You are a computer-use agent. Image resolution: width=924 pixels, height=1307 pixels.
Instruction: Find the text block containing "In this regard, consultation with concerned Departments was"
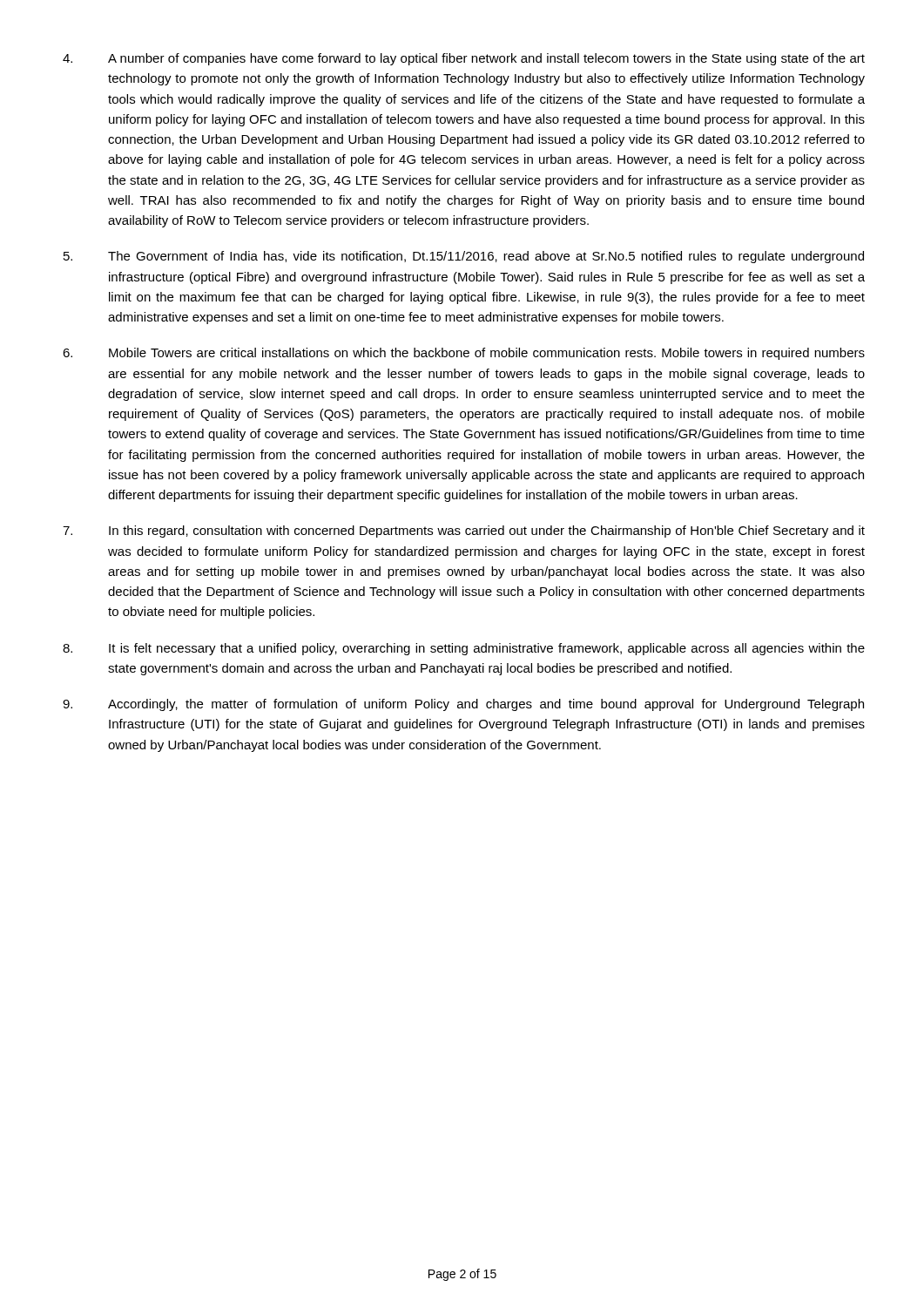pos(464,571)
